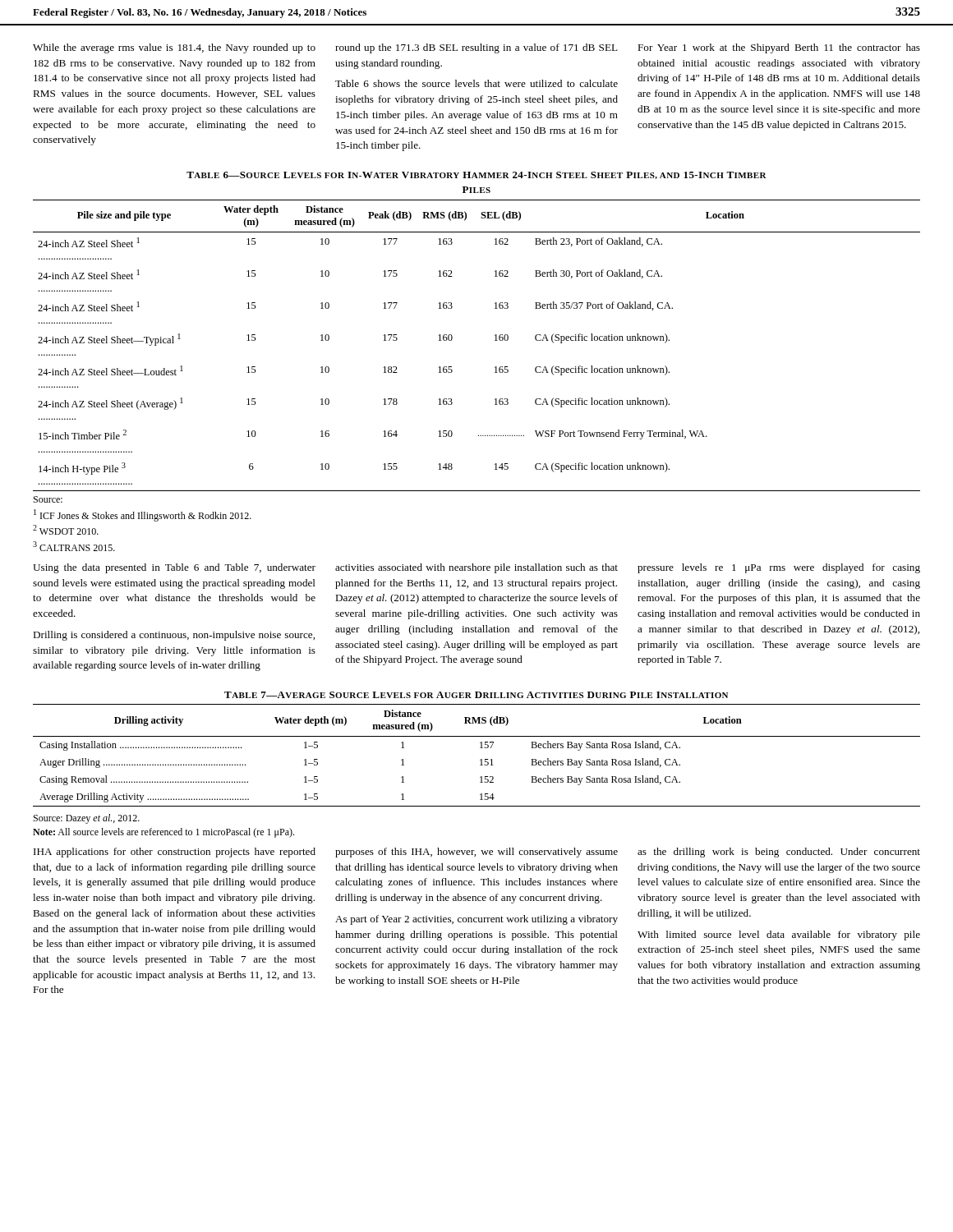Locate the region starting "Source: 1 ICF Jones &"

[x=142, y=524]
